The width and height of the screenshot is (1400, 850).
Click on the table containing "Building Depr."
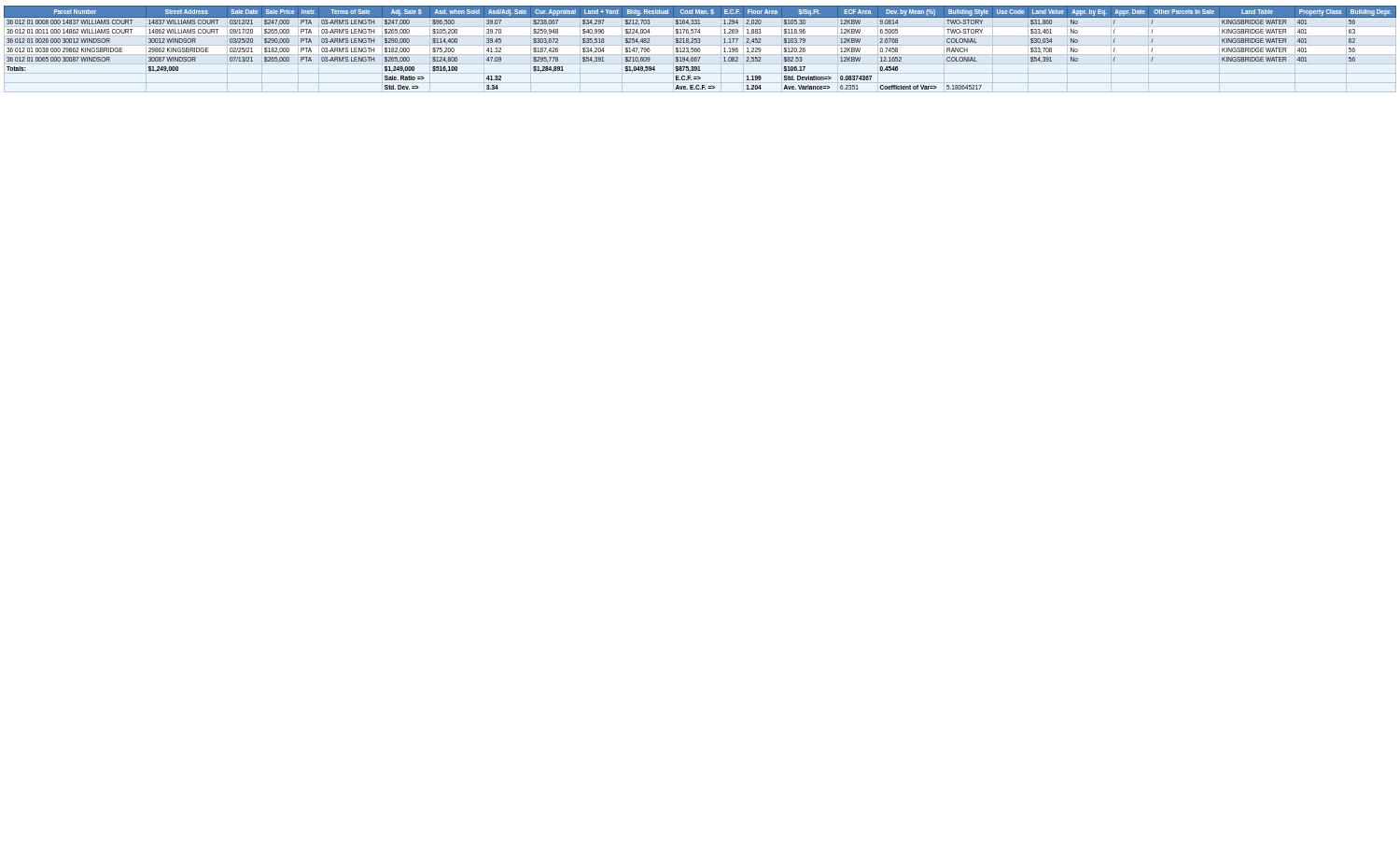pyautogui.click(x=700, y=49)
